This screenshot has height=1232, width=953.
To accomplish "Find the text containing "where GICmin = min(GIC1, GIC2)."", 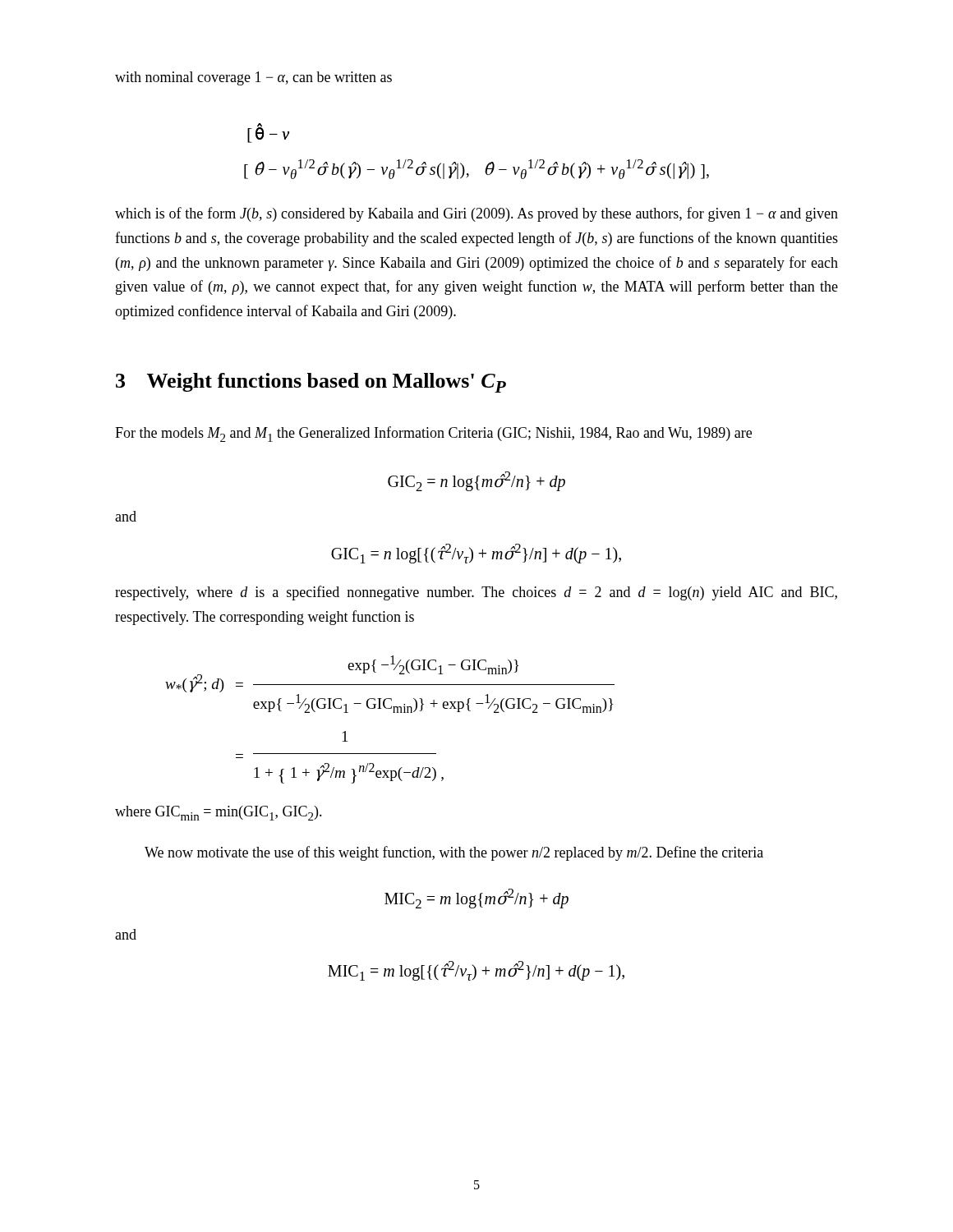I will pos(219,813).
